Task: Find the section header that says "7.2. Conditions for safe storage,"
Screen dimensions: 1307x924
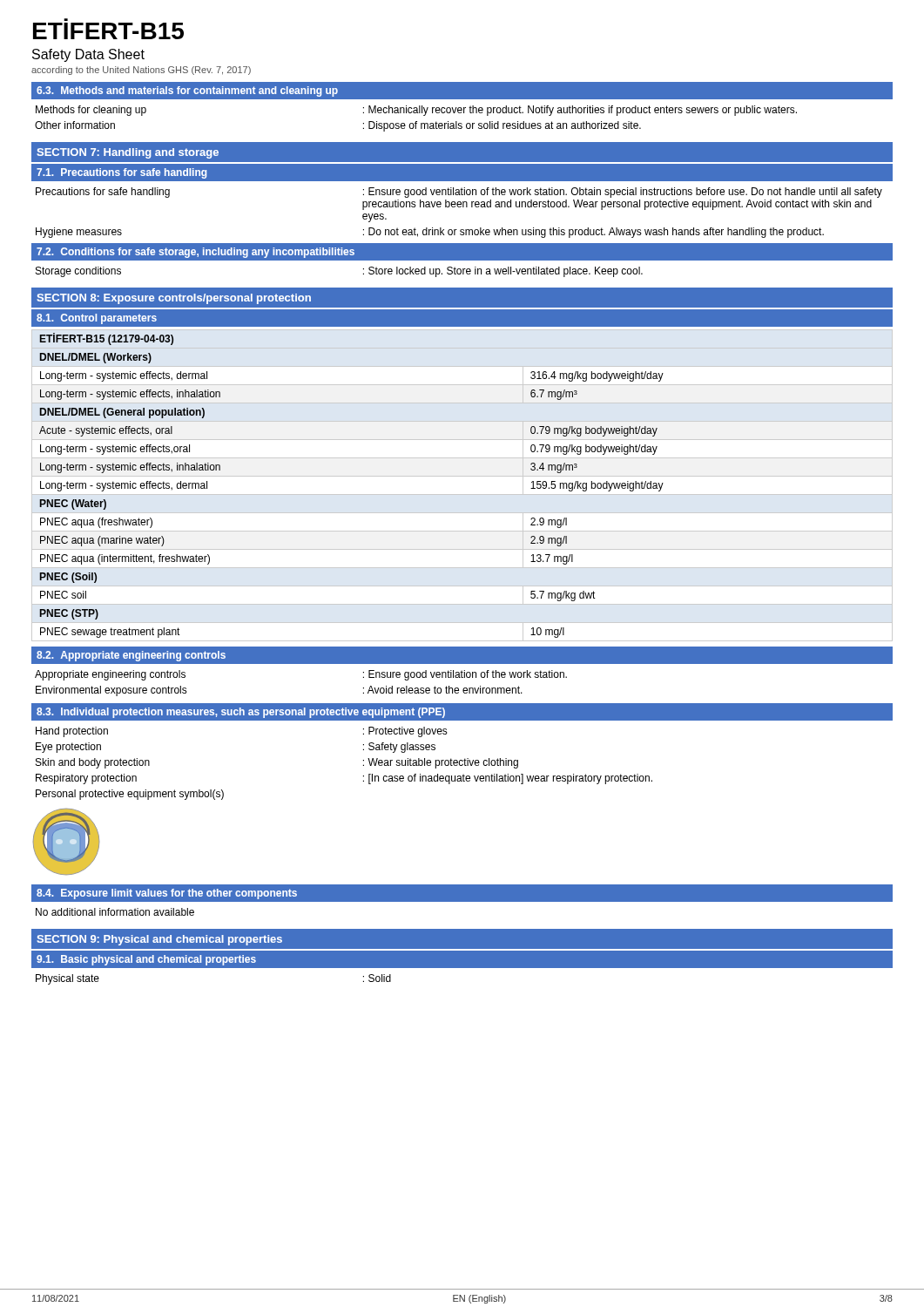Action: pyautogui.click(x=196, y=252)
